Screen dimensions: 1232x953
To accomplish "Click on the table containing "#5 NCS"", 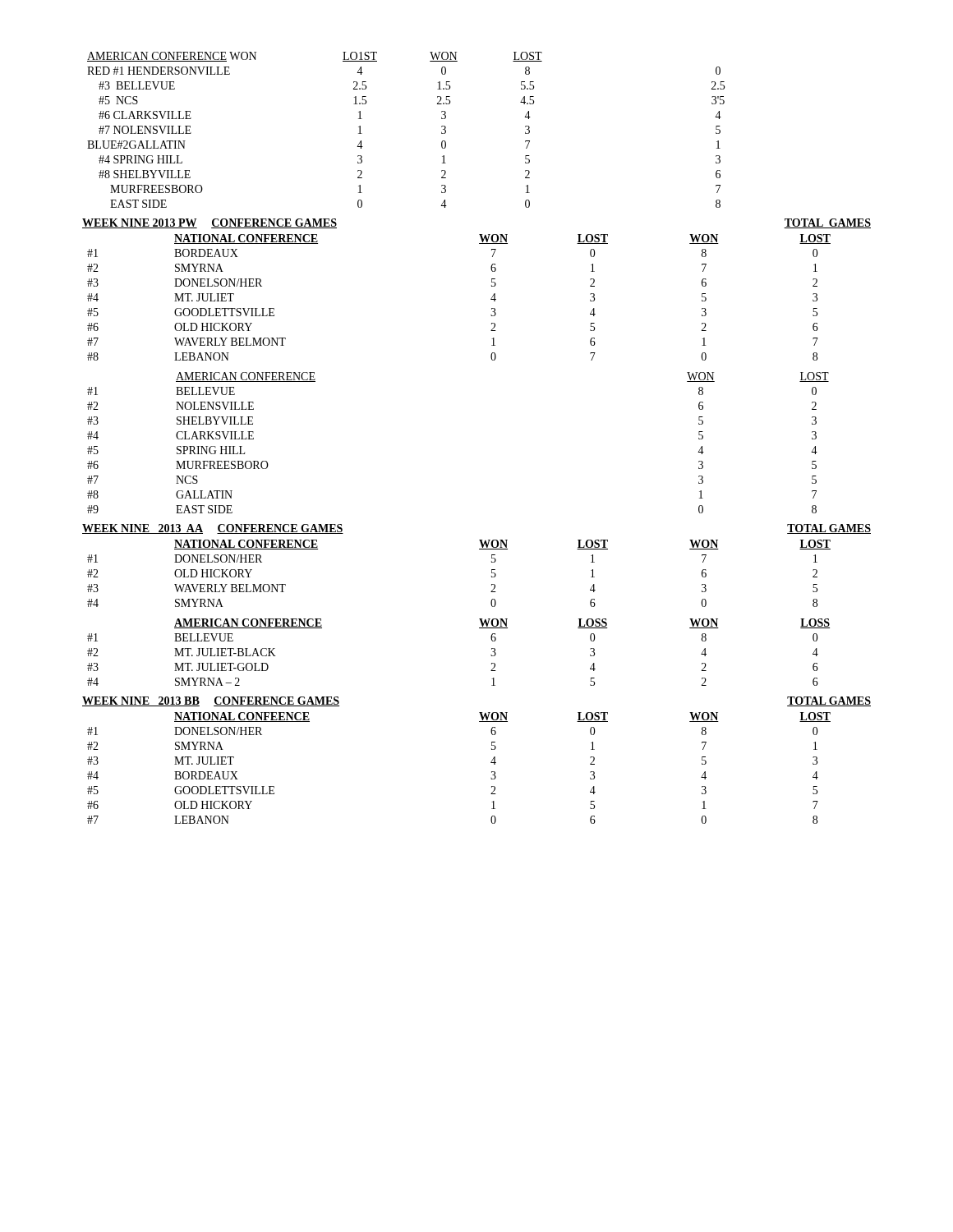I will (x=476, y=131).
